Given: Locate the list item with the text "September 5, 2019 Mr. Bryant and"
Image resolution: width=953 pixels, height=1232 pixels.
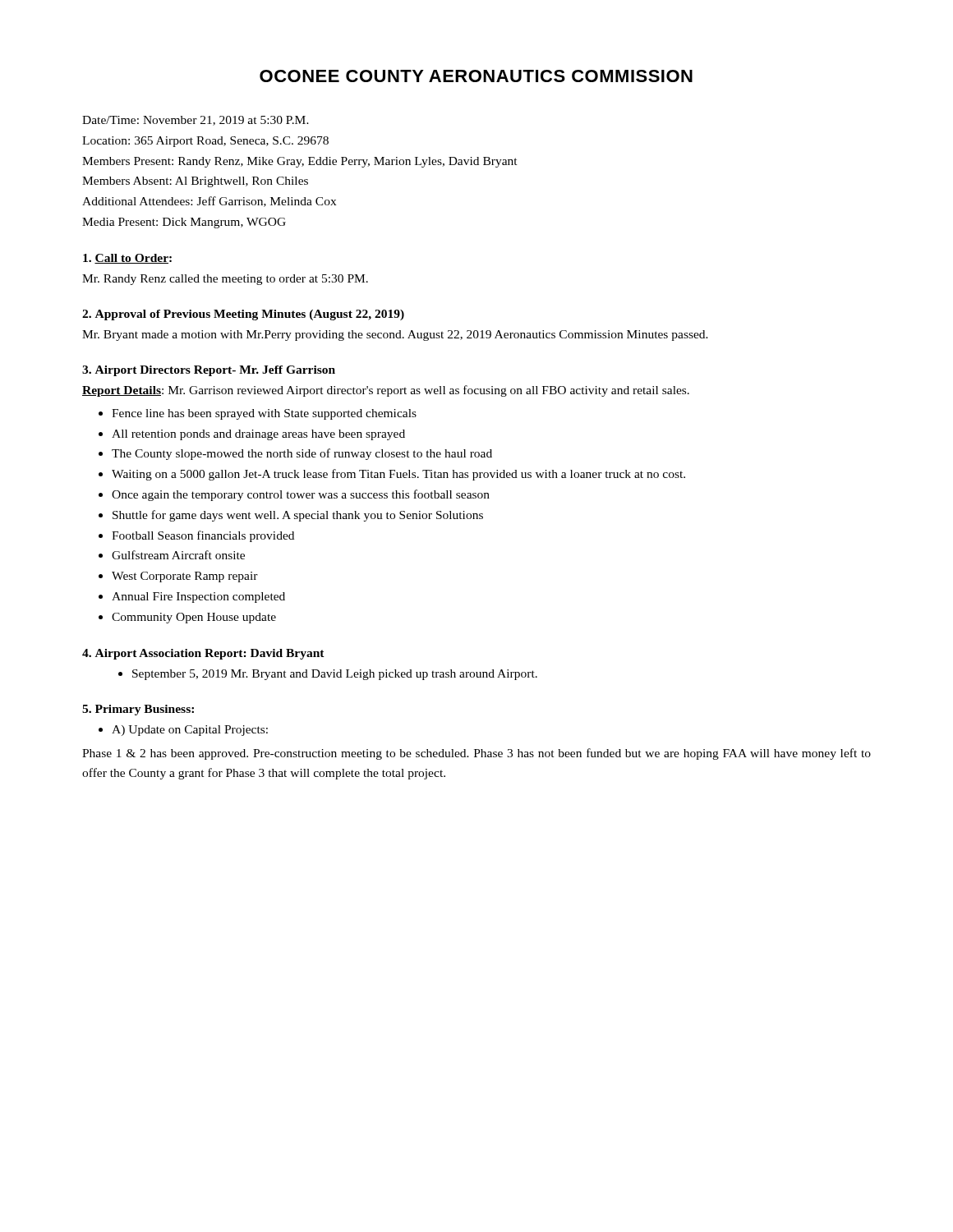Looking at the screenshot, I should pos(335,673).
